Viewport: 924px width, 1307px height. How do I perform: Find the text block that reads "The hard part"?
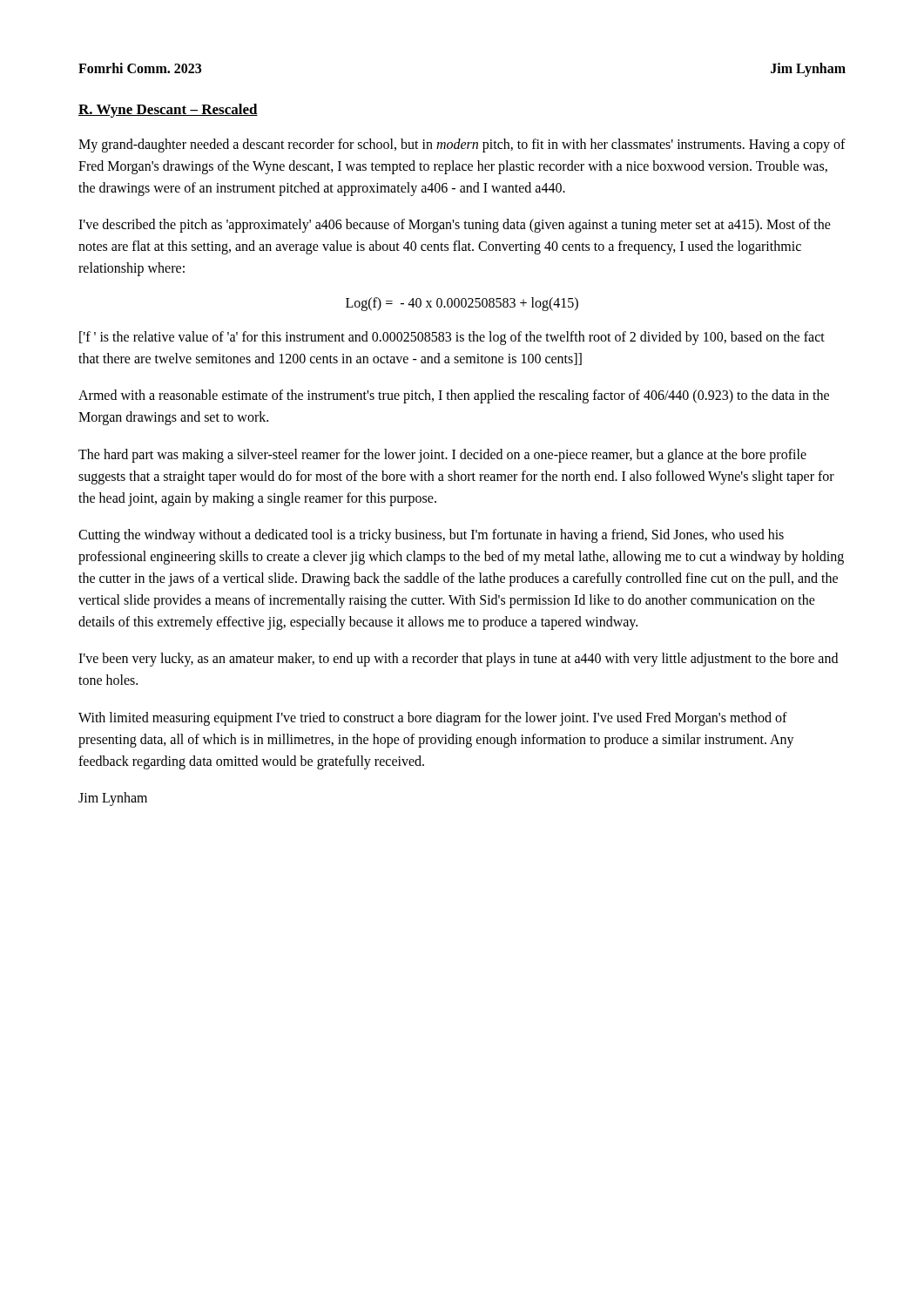tap(456, 476)
